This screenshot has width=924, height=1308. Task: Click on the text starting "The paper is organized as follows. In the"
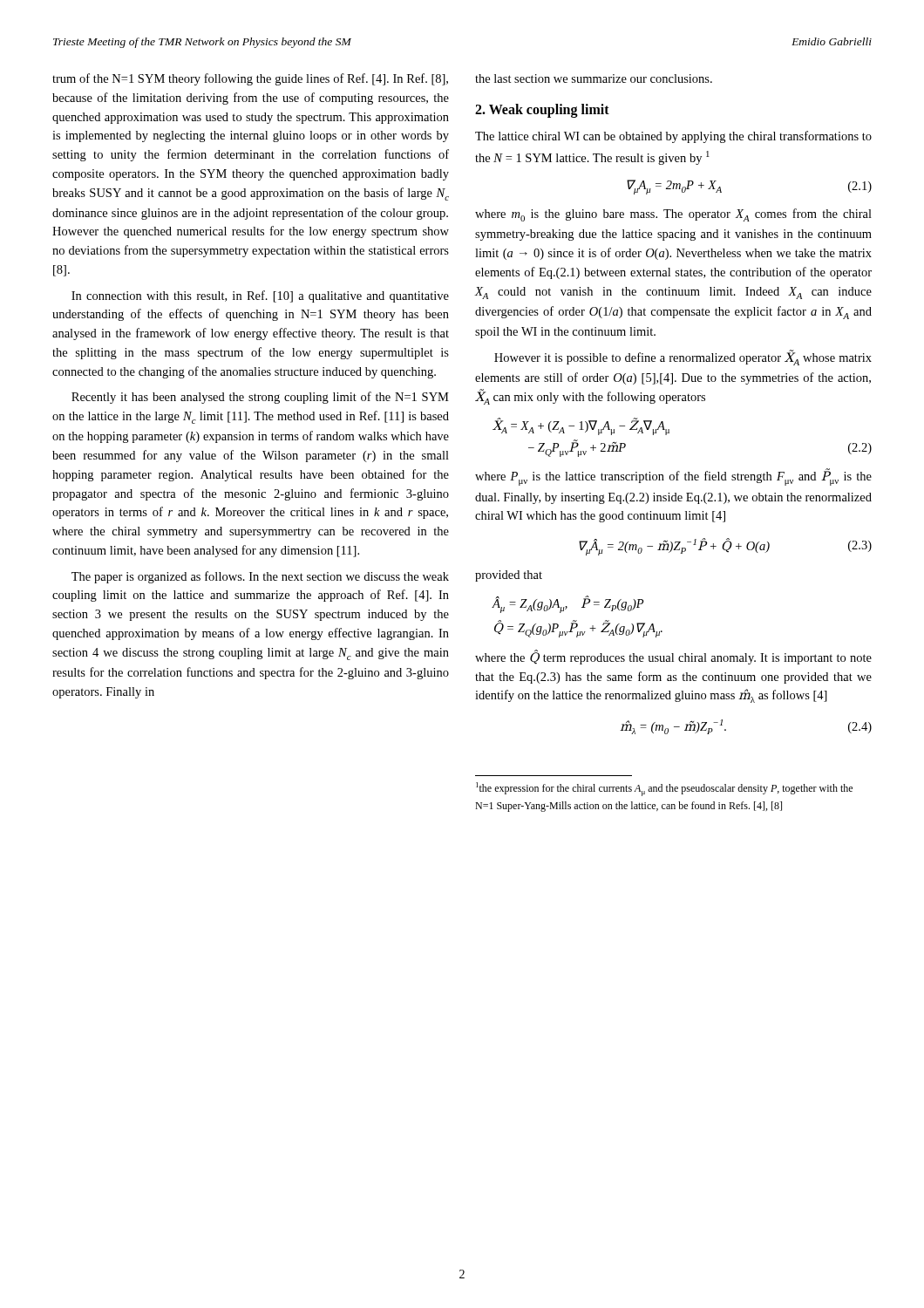coord(251,634)
